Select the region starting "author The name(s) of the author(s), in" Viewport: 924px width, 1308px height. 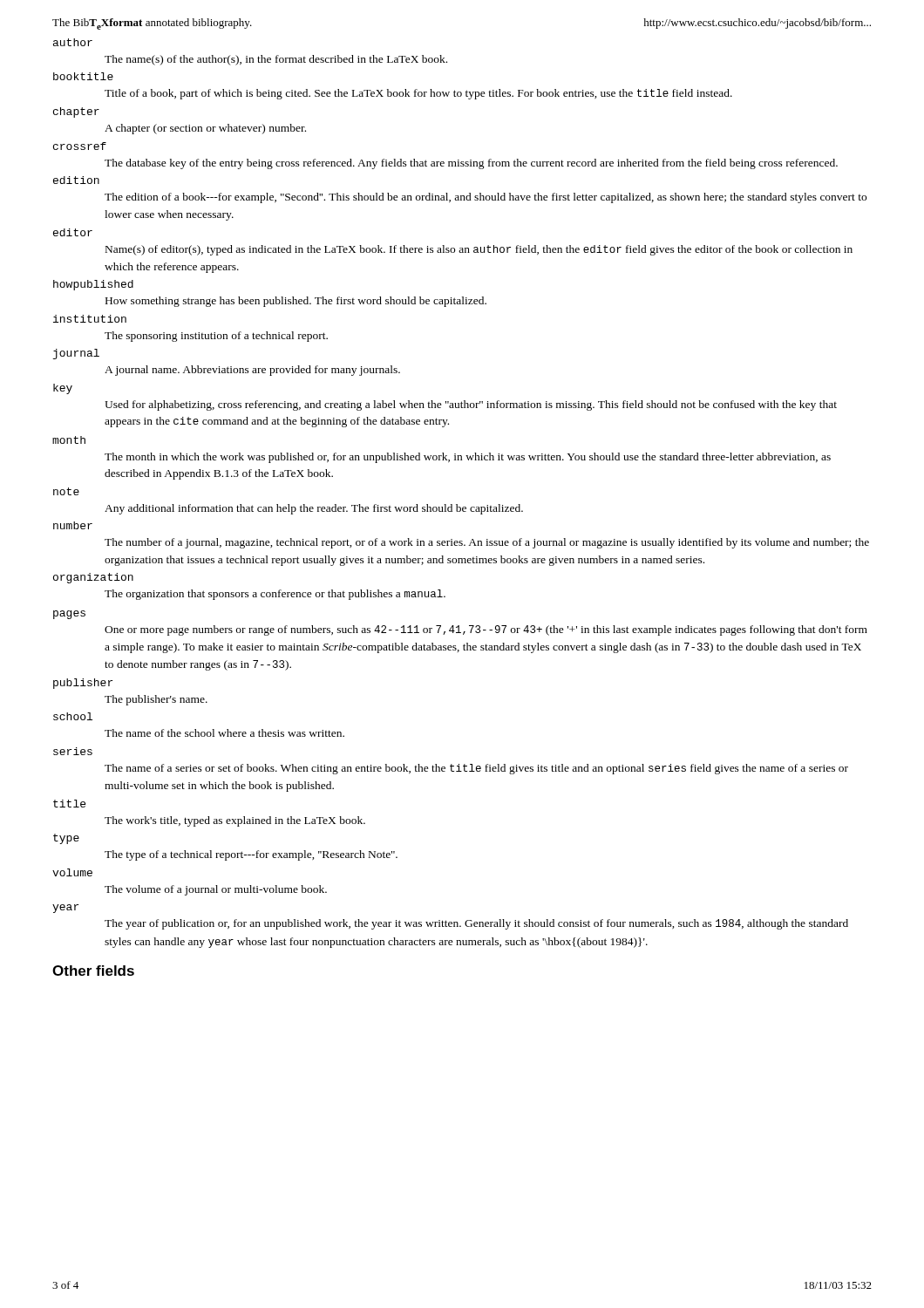[73, 42]
